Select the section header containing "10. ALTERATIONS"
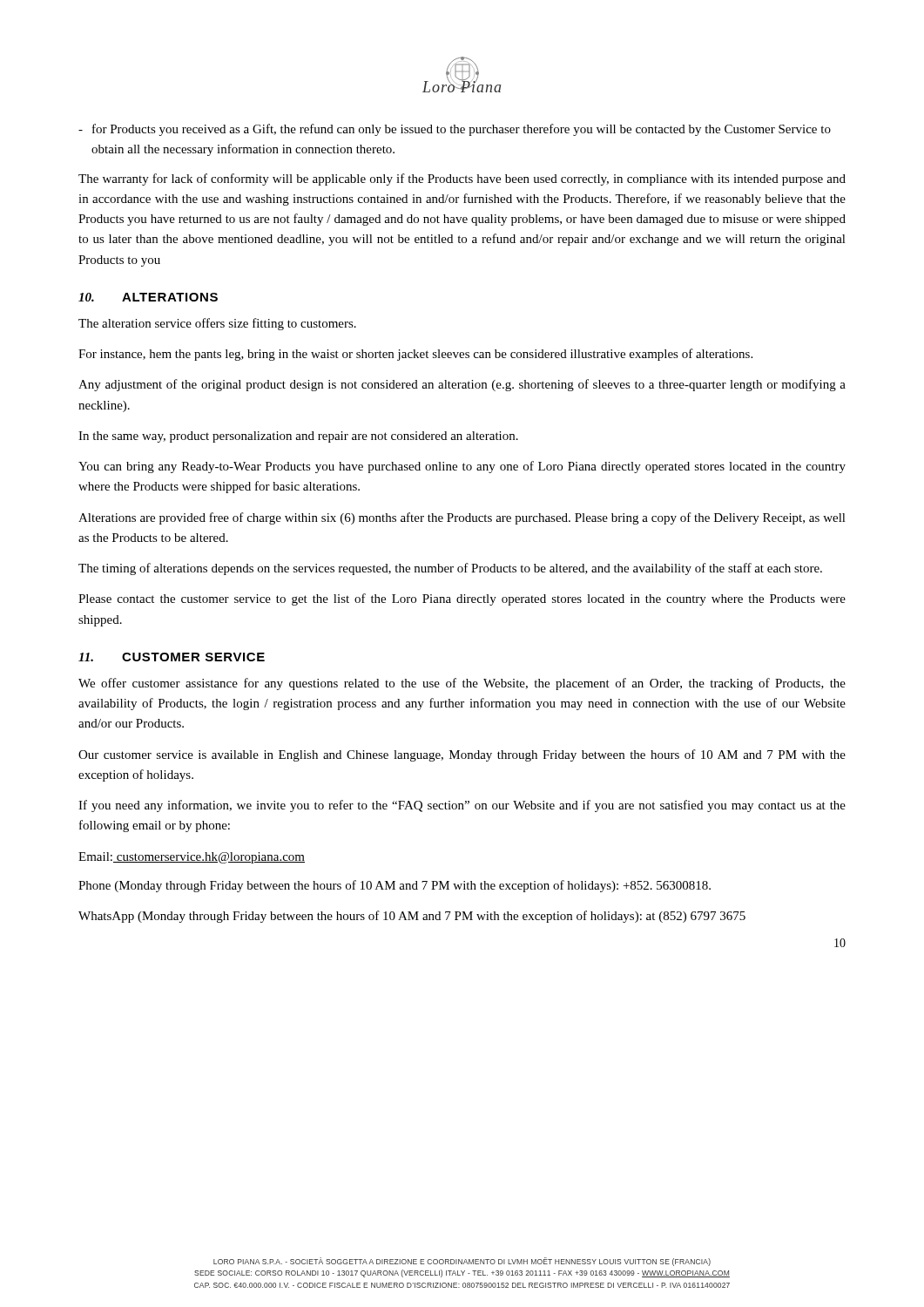 point(148,297)
